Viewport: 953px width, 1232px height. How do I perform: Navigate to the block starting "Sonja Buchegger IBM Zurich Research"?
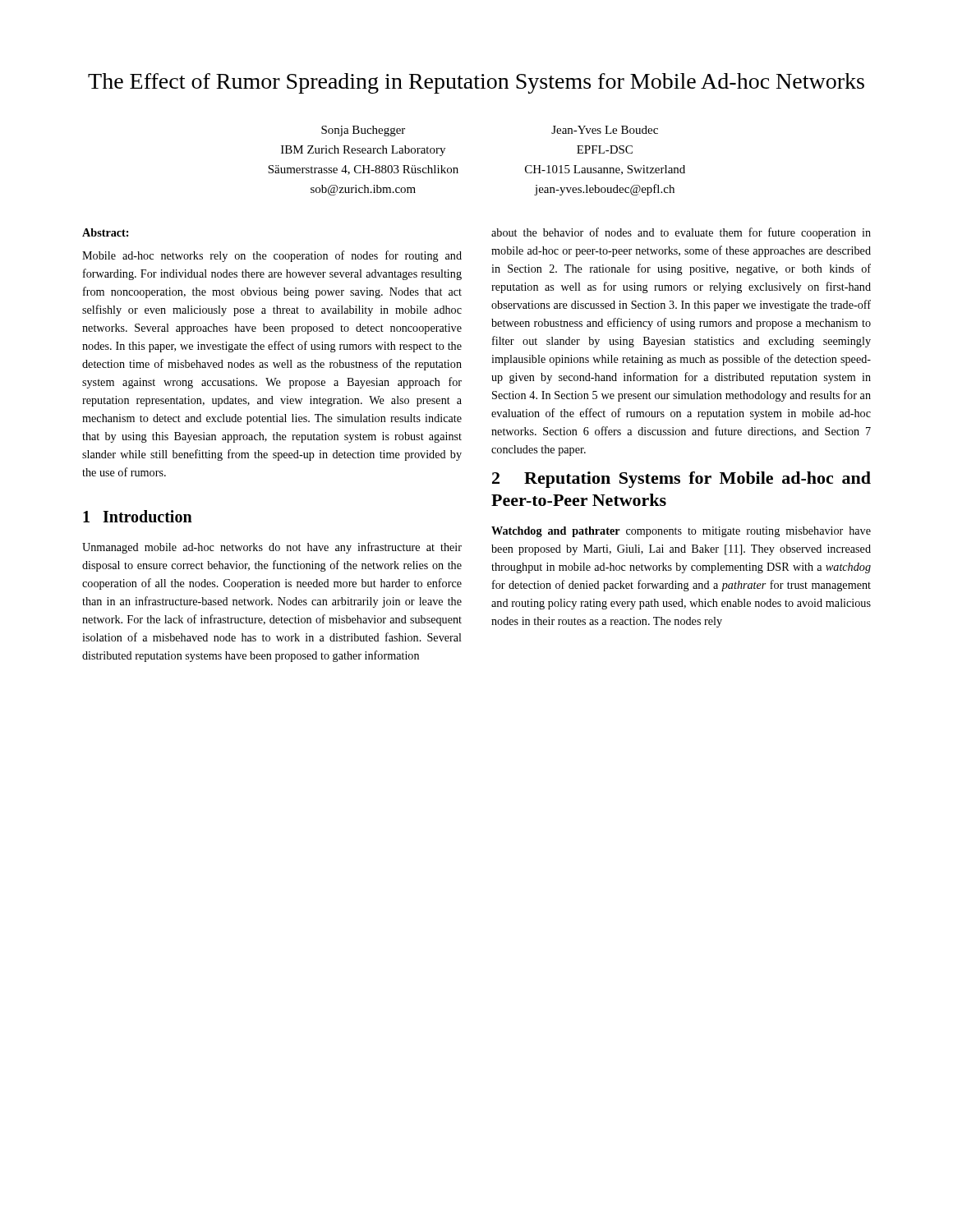tap(363, 159)
